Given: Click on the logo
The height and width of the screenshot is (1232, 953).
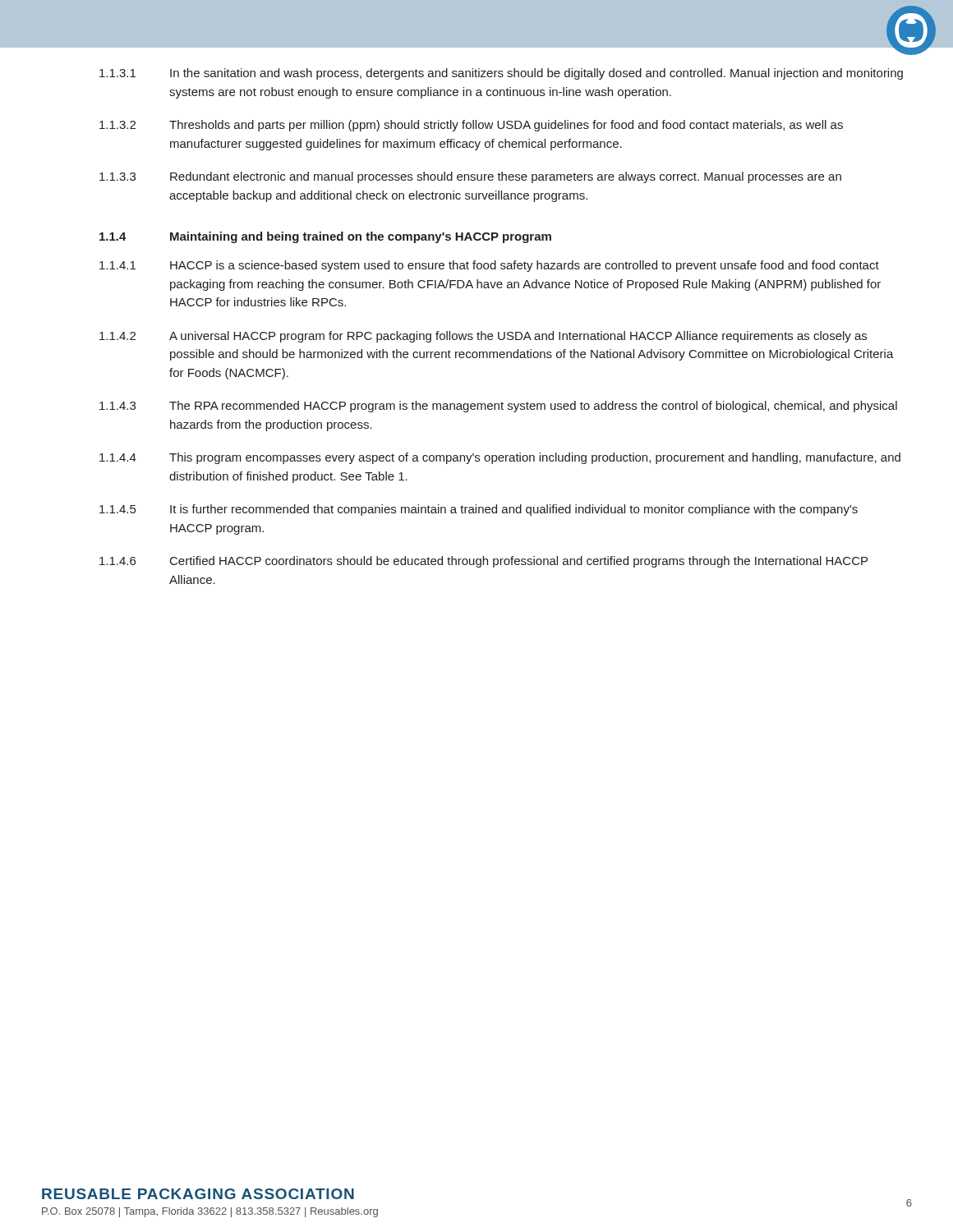Looking at the screenshot, I should 911,30.
